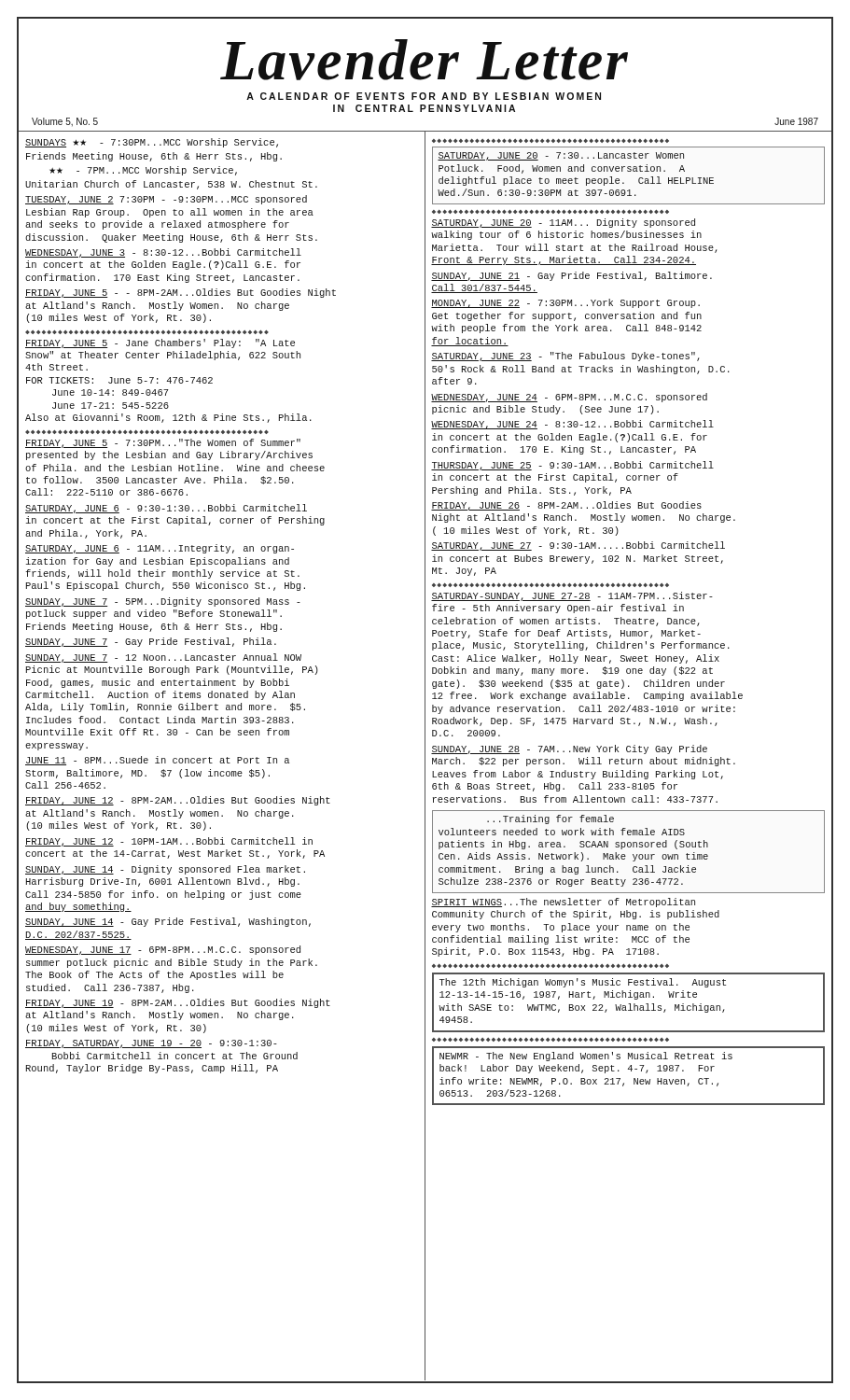Locate the region starting "JUNE 11 -"
This screenshot has height=1400, width=850.
157,773
